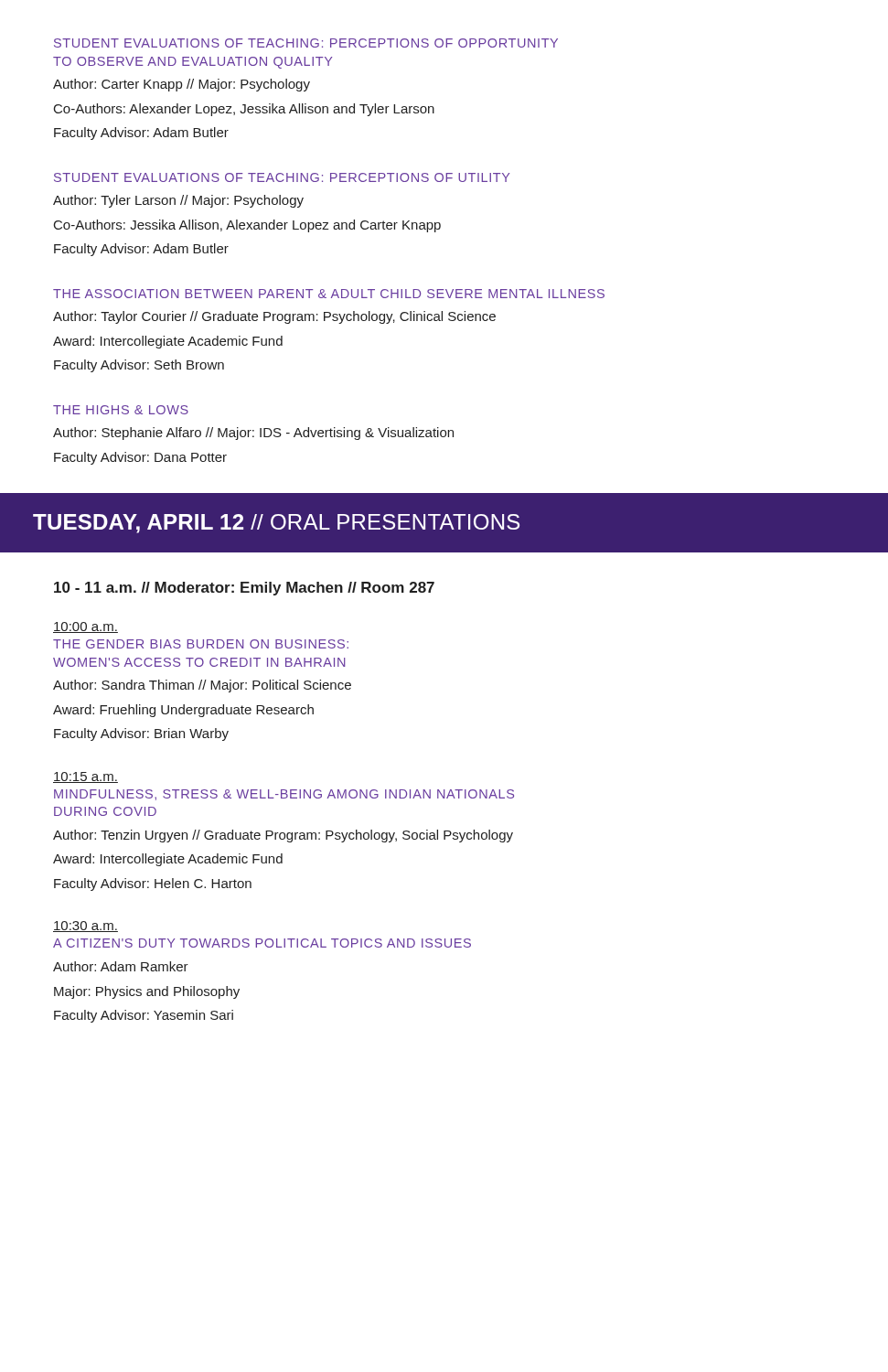Viewport: 888px width, 1372px height.
Task: Navigate to the block starting "THE ASSOCIATION BETWEEN PARENT"
Action: tap(444, 294)
